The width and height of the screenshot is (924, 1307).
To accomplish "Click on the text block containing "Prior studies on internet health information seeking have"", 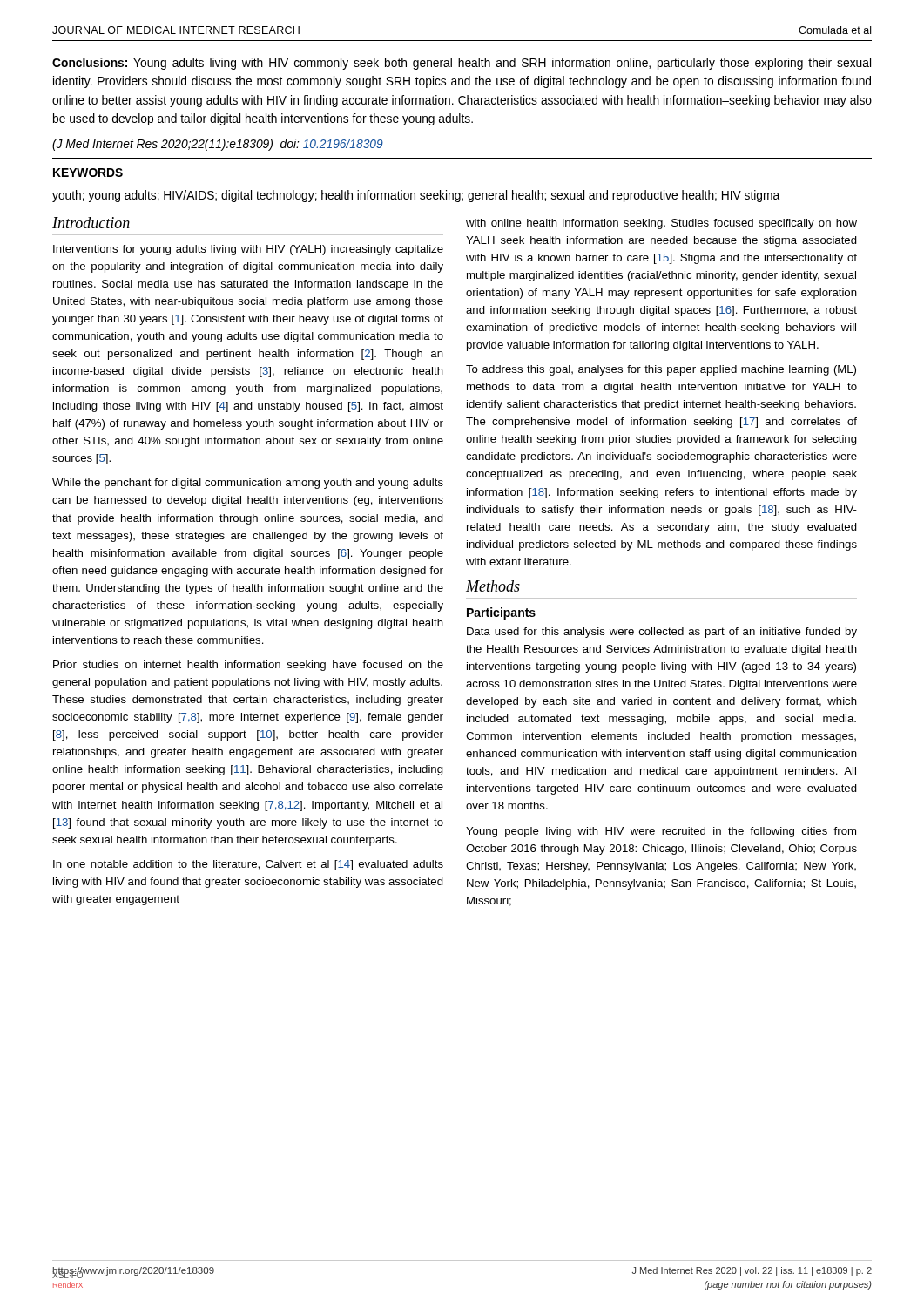I will coord(248,752).
